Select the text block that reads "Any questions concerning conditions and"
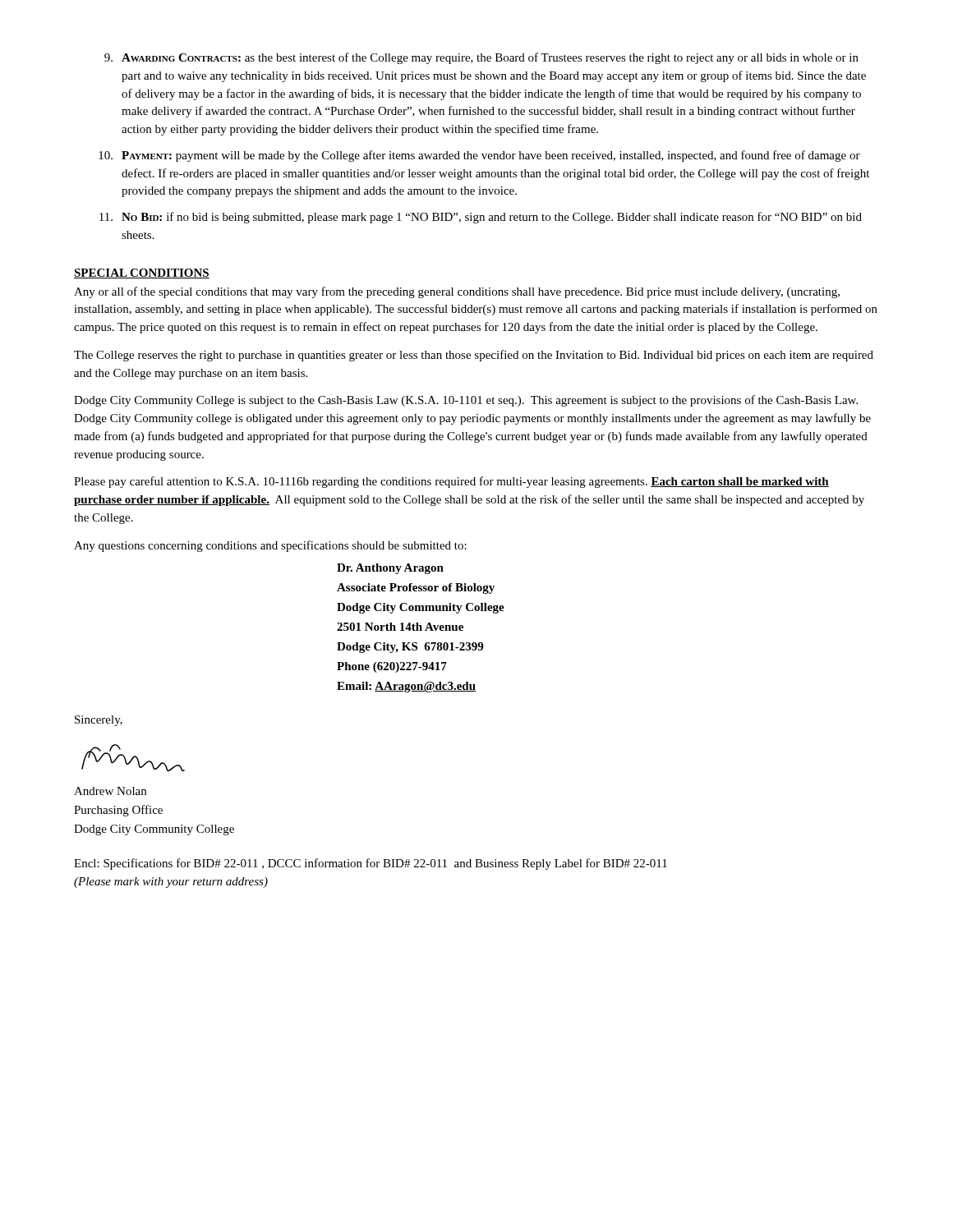This screenshot has height=1232, width=953. pos(271,545)
